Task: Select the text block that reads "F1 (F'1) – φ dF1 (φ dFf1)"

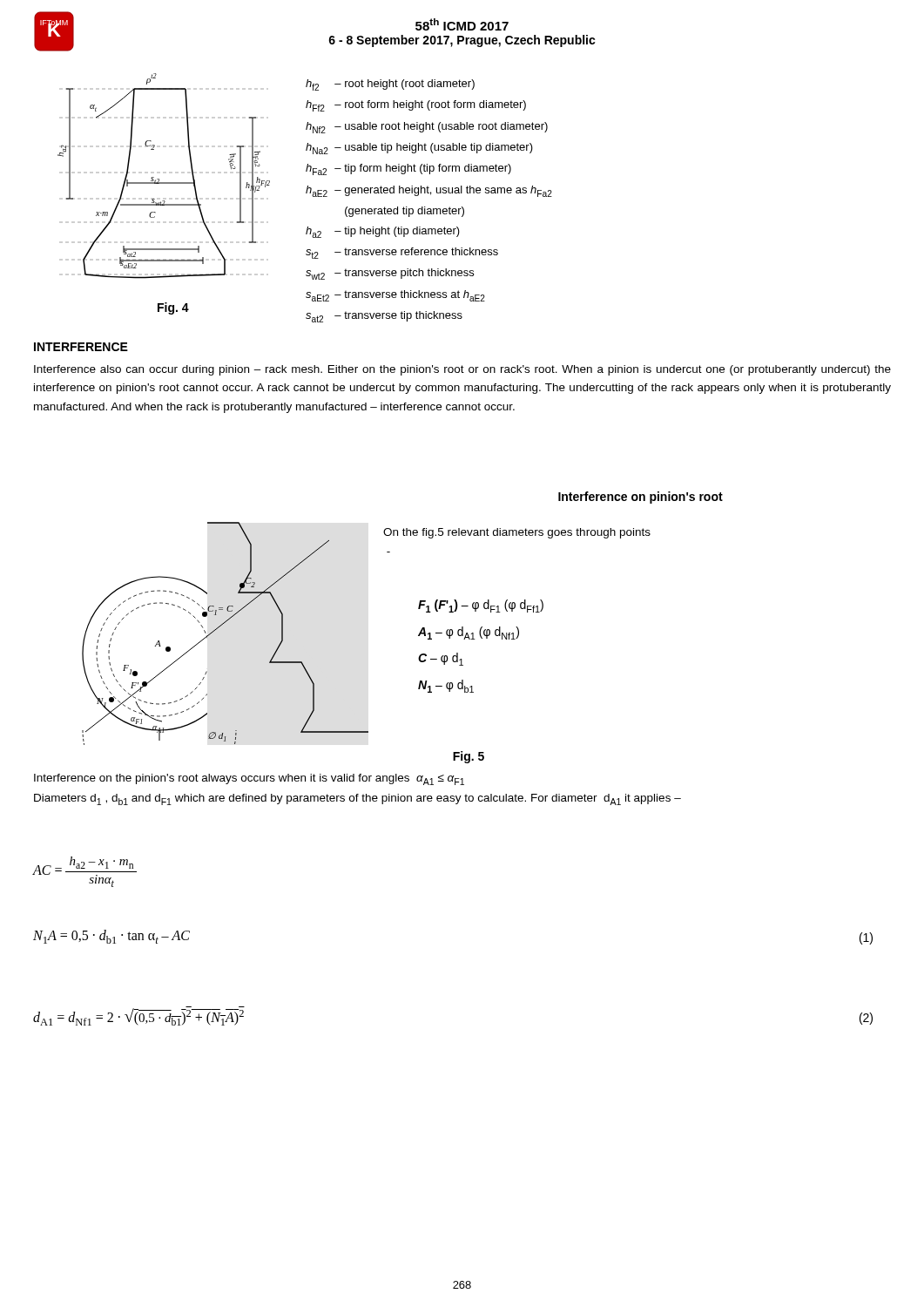Action: click(481, 646)
